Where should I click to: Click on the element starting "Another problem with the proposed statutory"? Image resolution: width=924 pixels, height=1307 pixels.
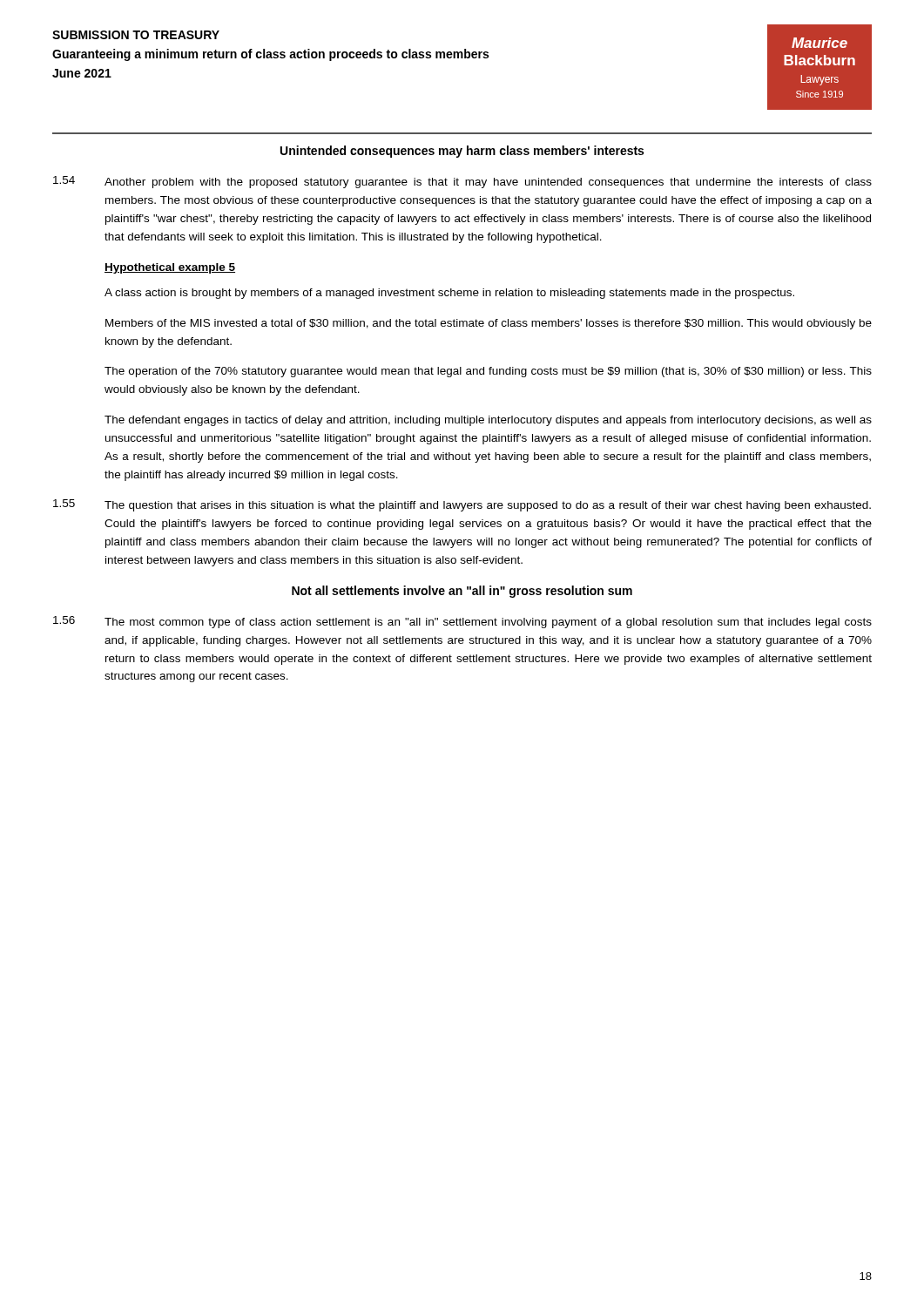[x=488, y=209]
